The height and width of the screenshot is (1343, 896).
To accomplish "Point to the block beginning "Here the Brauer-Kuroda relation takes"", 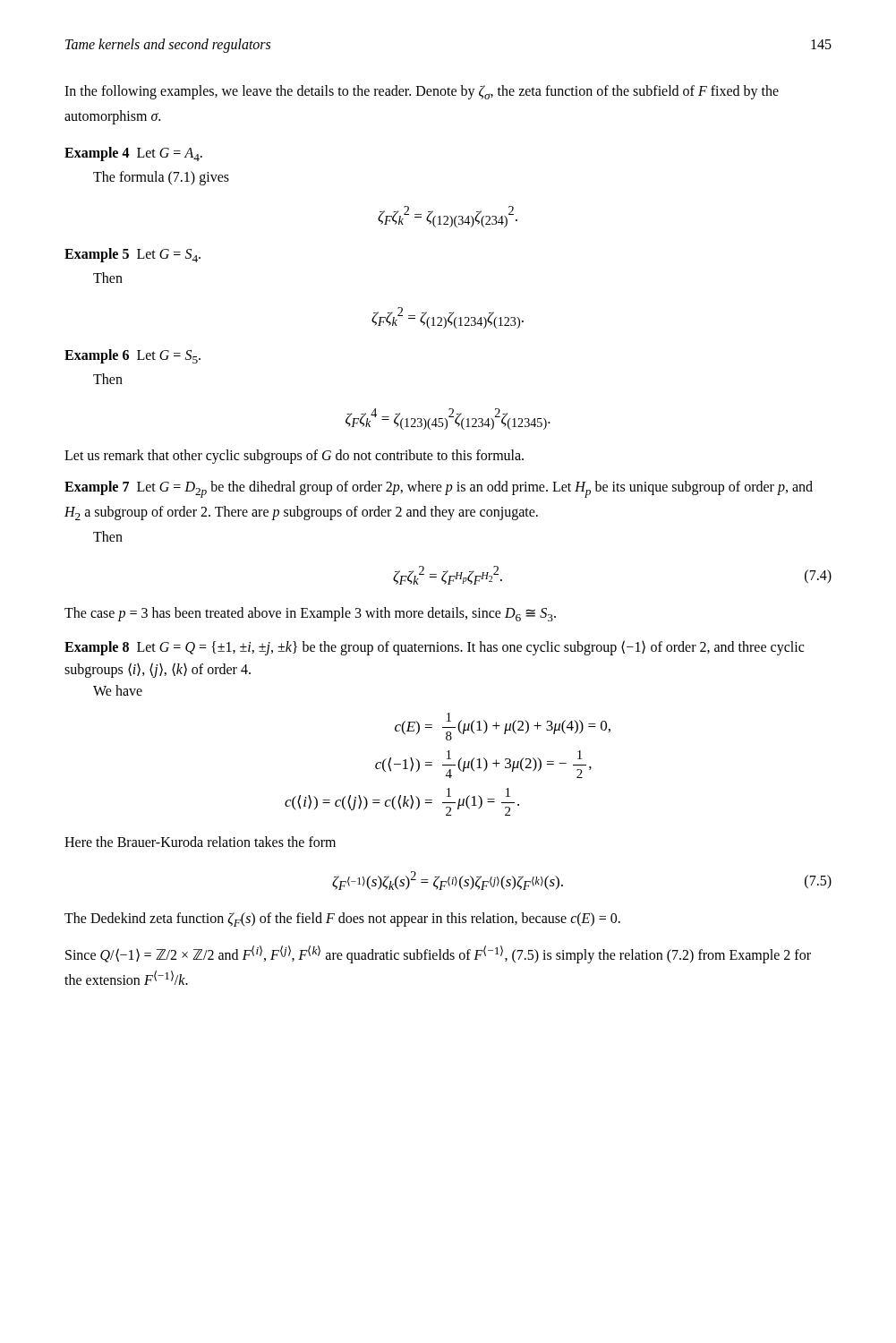I will pyautogui.click(x=200, y=842).
